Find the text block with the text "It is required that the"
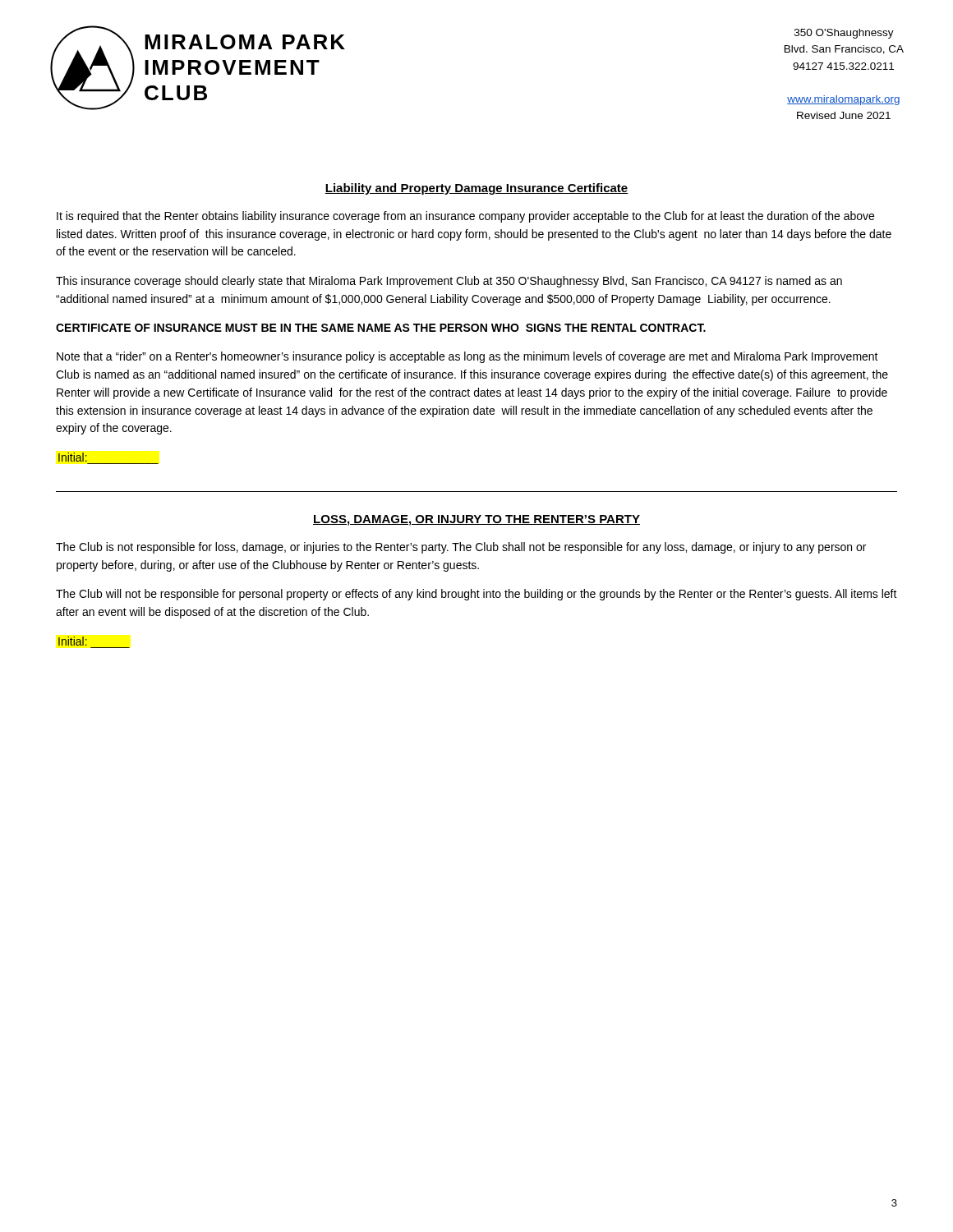This screenshot has height=1232, width=953. pyautogui.click(x=474, y=234)
